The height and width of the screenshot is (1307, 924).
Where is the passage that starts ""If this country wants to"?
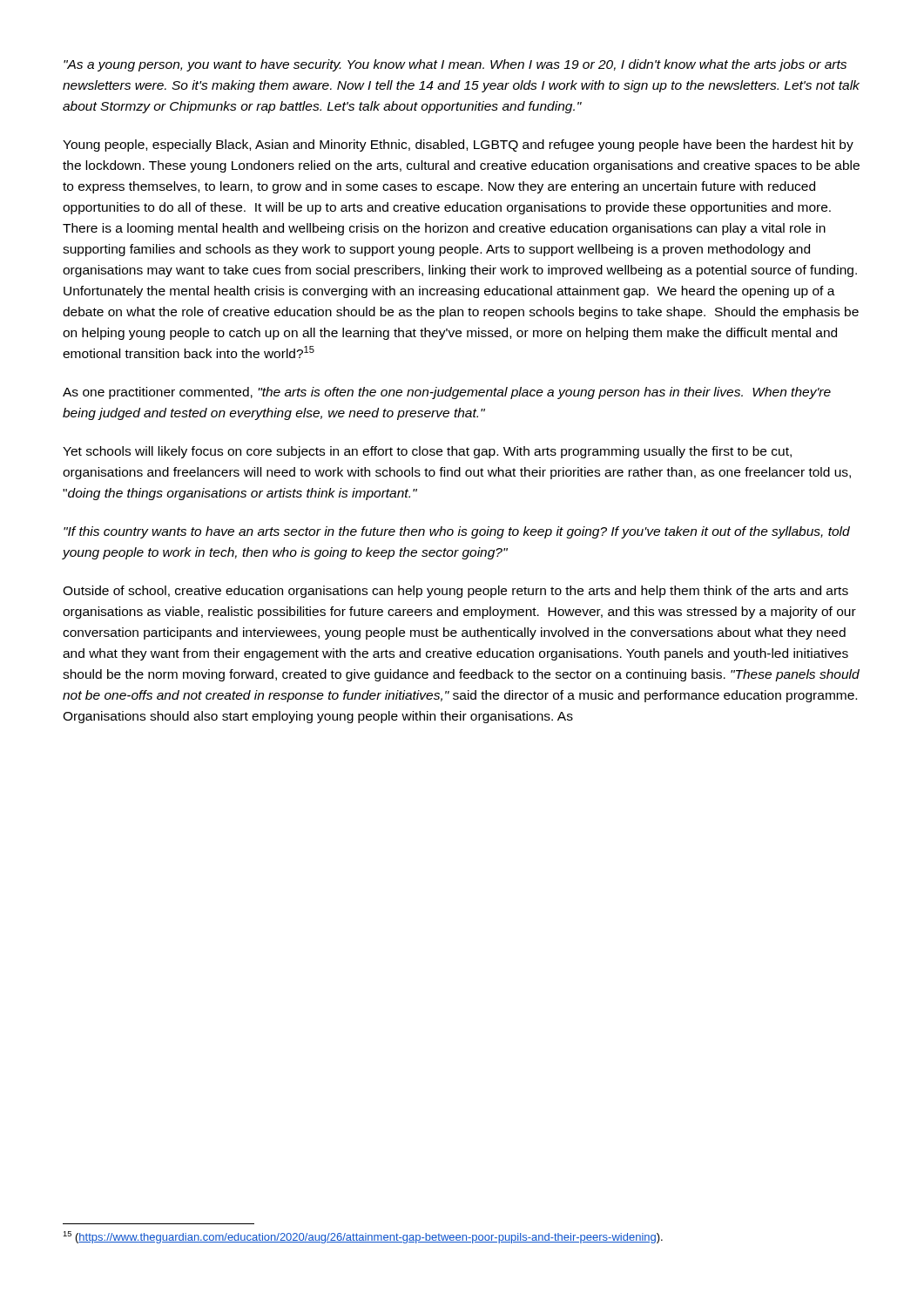tap(456, 542)
